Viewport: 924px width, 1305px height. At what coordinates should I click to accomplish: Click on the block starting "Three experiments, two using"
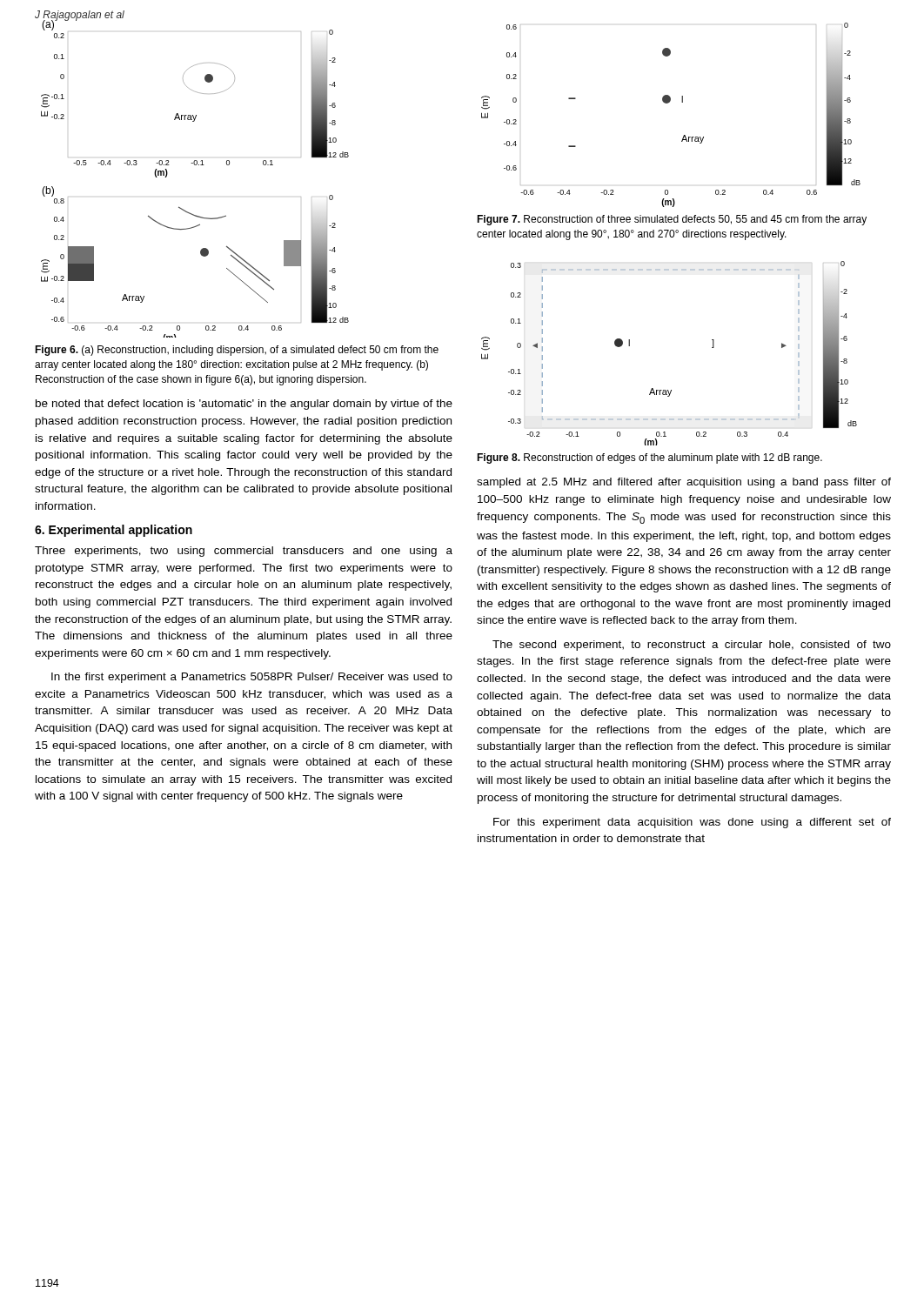[x=244, y=673]
